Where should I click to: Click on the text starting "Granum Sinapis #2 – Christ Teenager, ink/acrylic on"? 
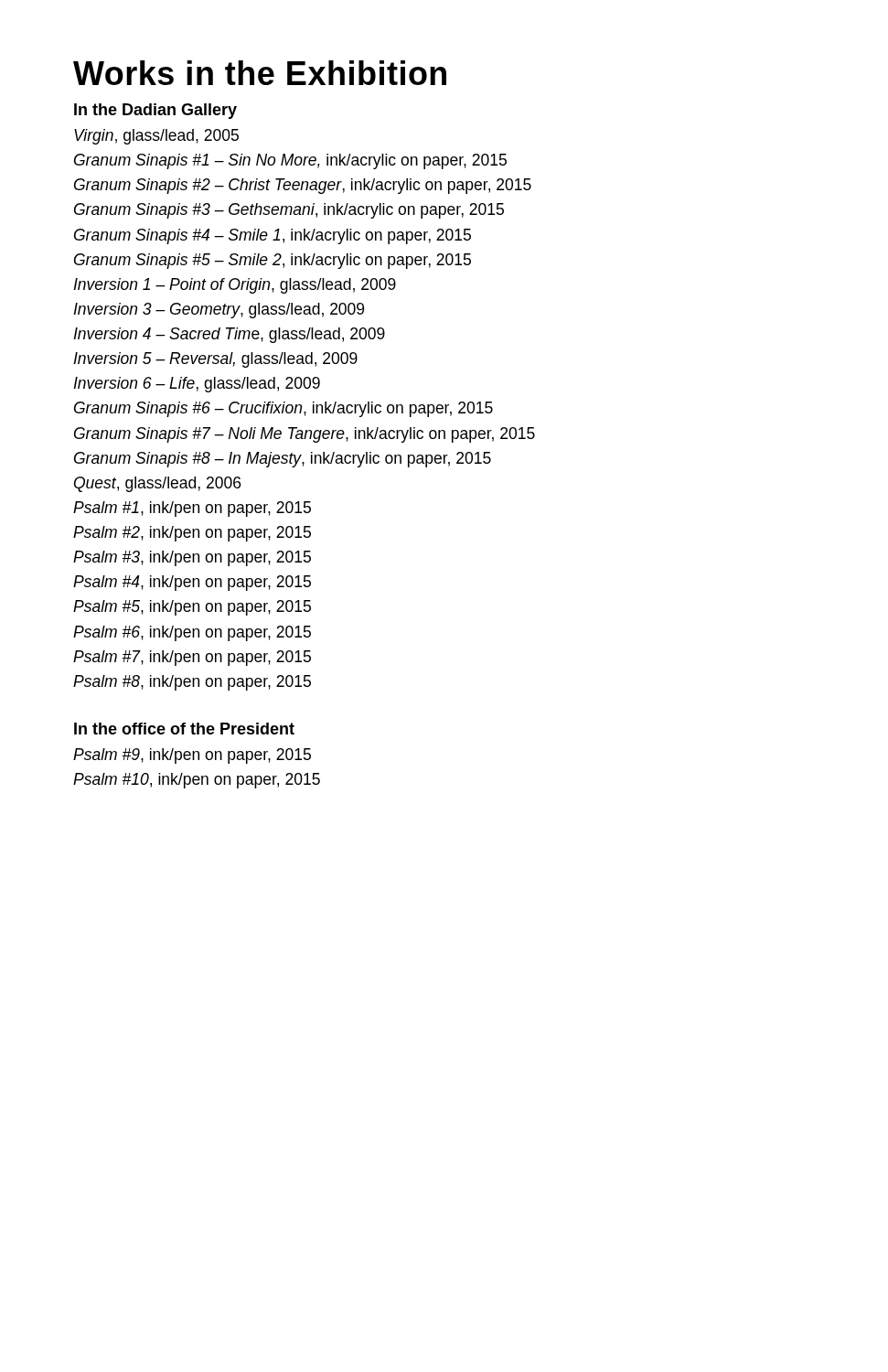(302, 185)
